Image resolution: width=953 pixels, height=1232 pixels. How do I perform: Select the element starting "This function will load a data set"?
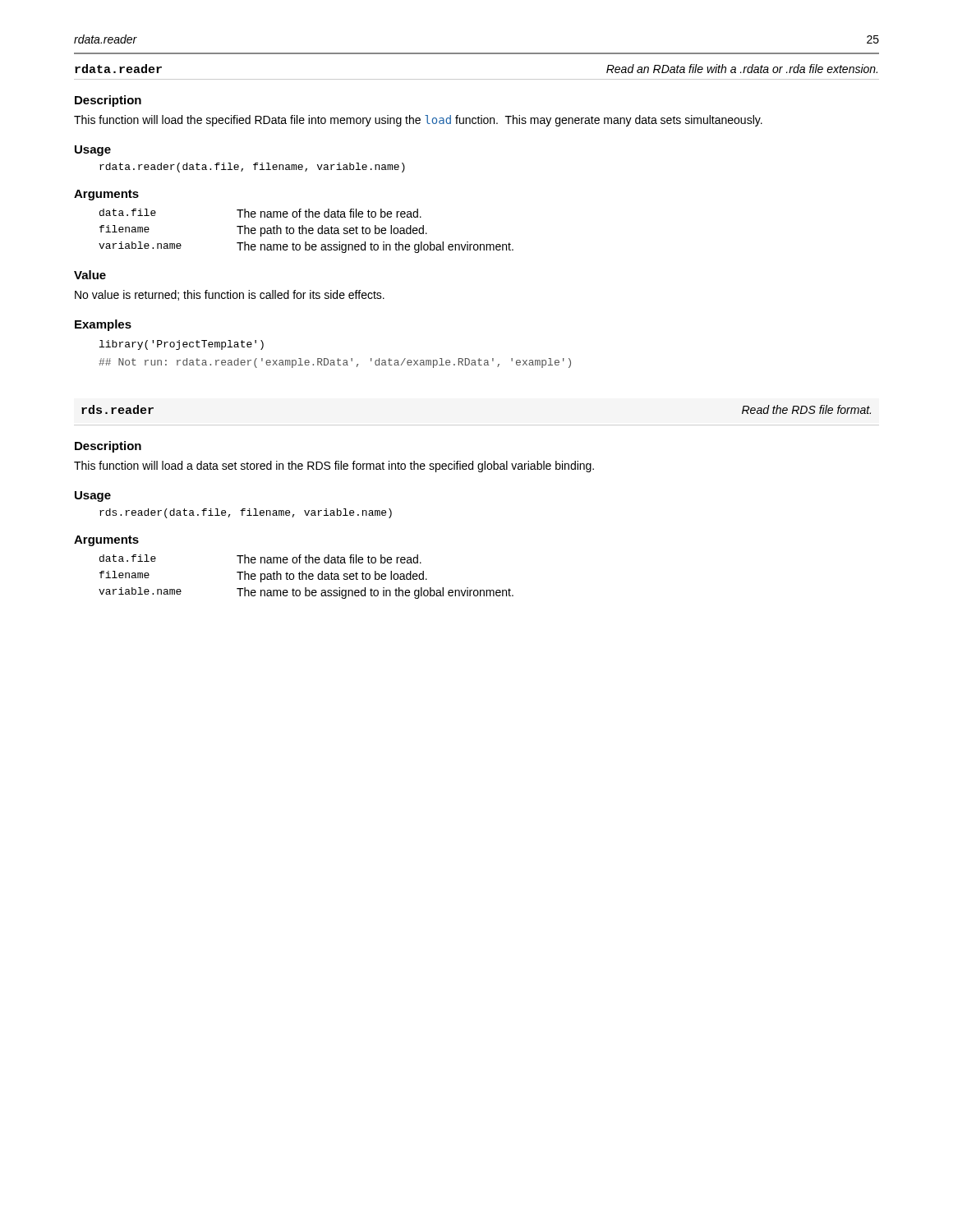point(335,466)
